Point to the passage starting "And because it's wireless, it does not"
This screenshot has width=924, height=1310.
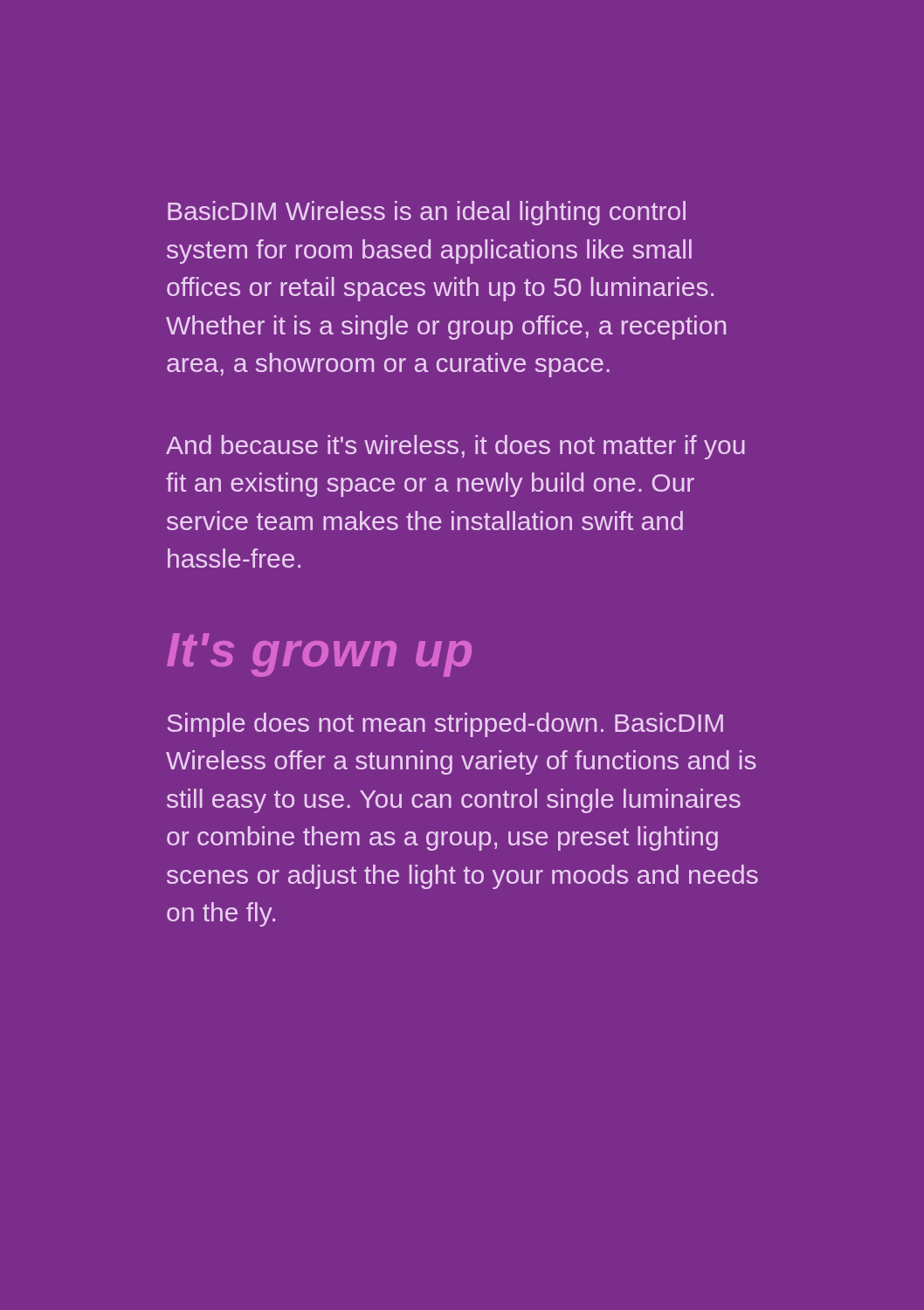point(456,501)
